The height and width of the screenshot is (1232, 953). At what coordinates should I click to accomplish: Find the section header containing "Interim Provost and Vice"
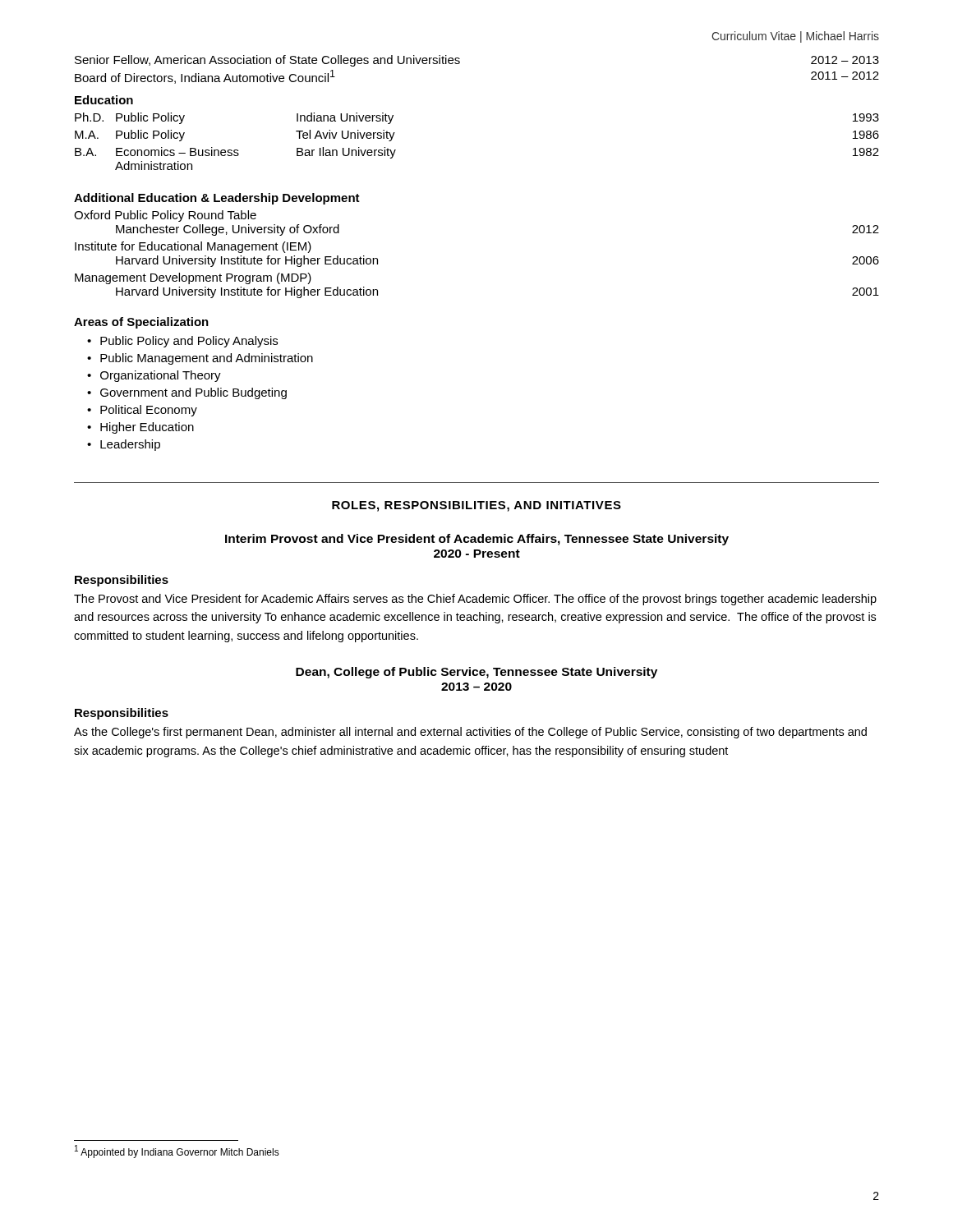tap(476, 546)
